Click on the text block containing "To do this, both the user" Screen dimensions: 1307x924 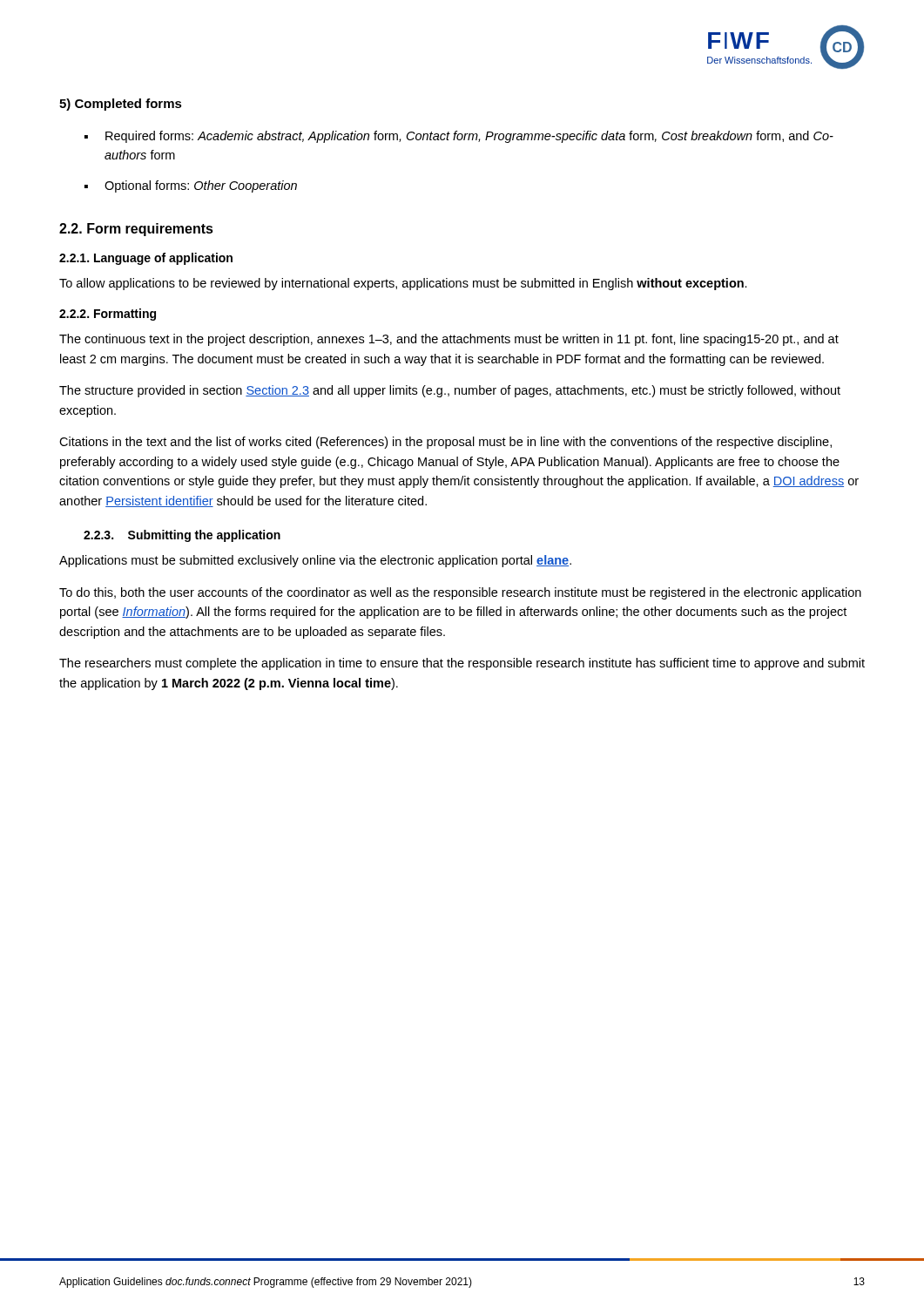[x=460, y=612]
